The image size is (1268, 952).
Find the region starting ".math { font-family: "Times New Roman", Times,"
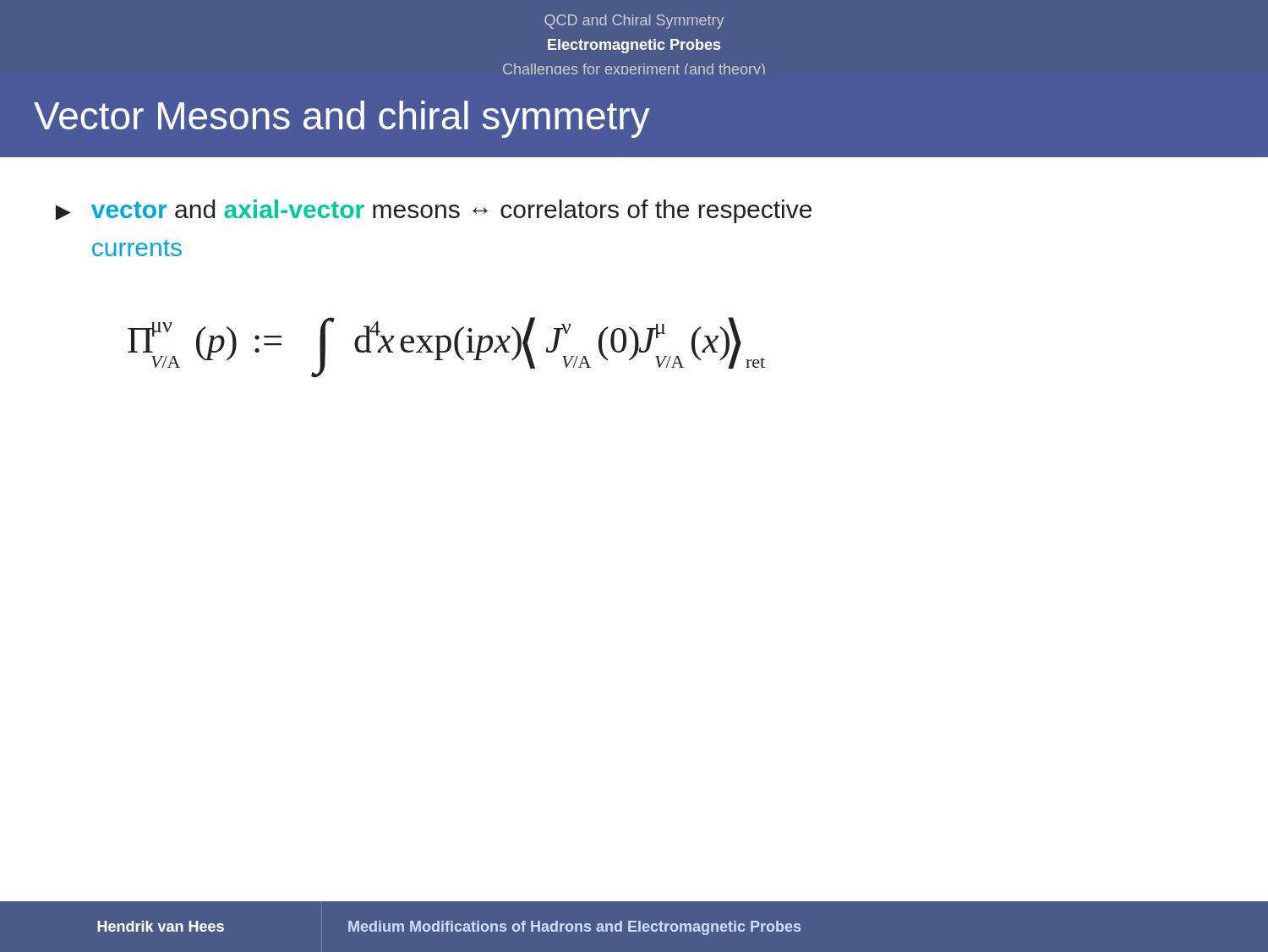click(x=456, y=338)
